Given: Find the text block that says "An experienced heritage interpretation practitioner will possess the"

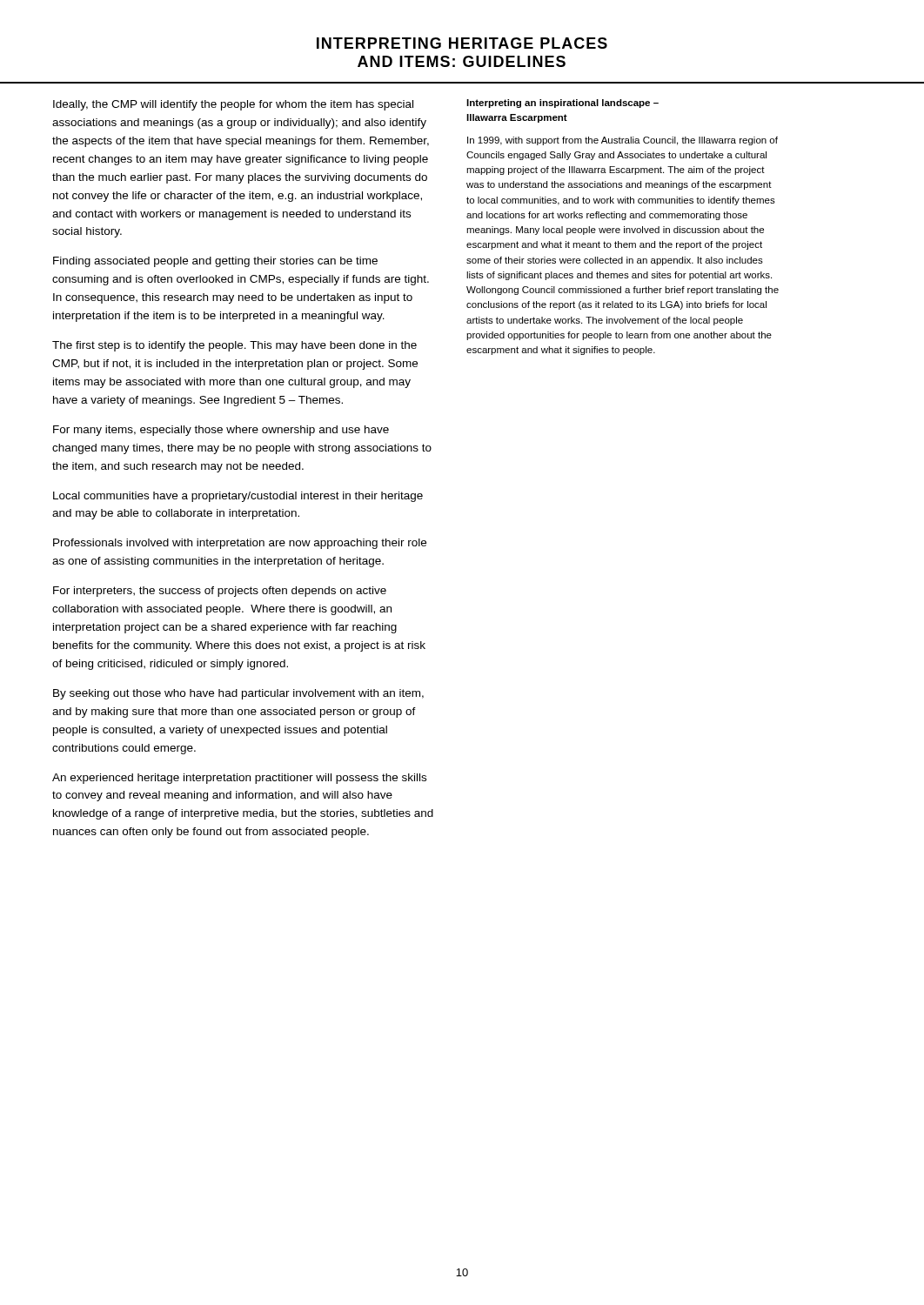Looking at the screenshot, I should pos(244,805).
